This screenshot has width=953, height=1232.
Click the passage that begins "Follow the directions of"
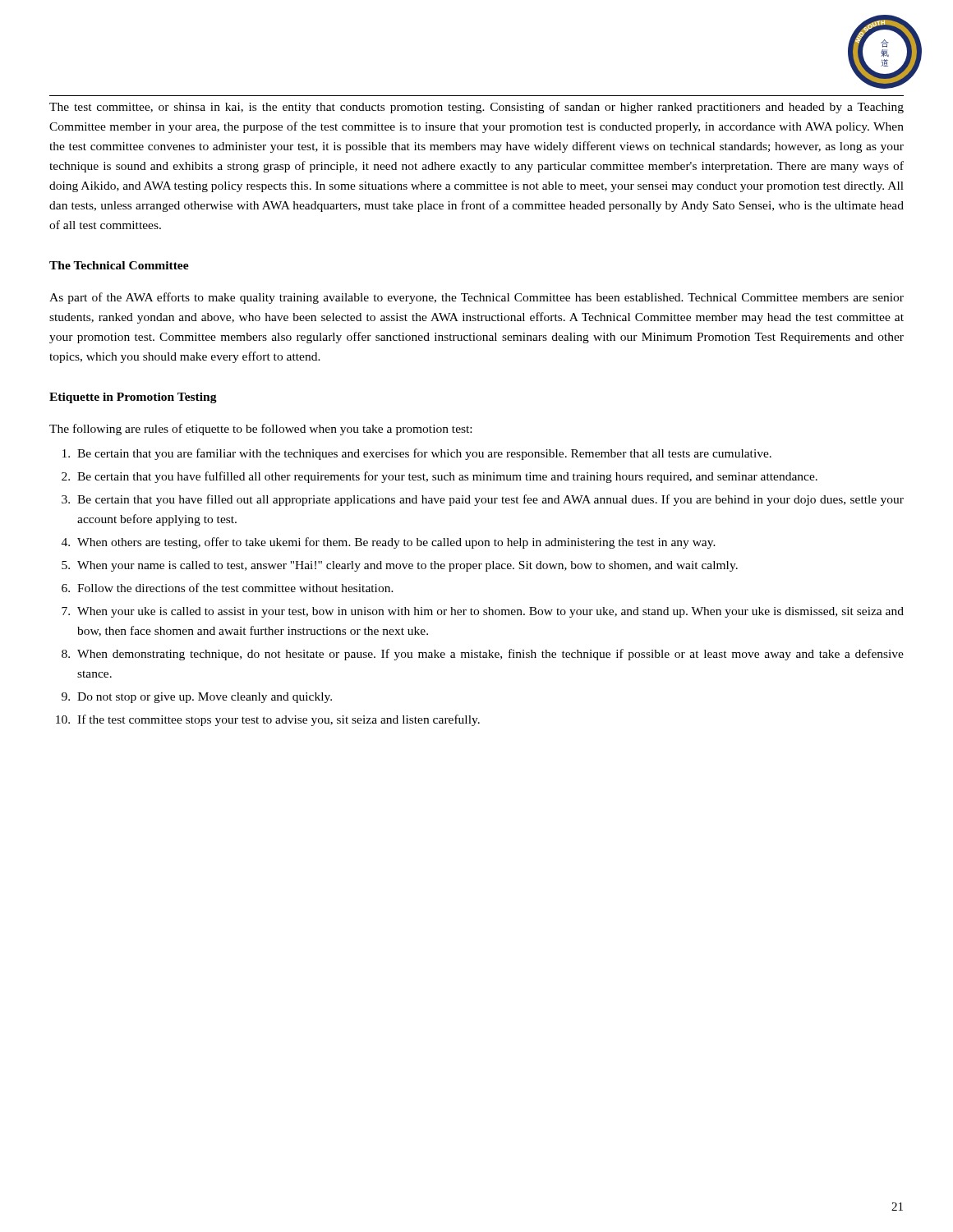pos(235,588)
